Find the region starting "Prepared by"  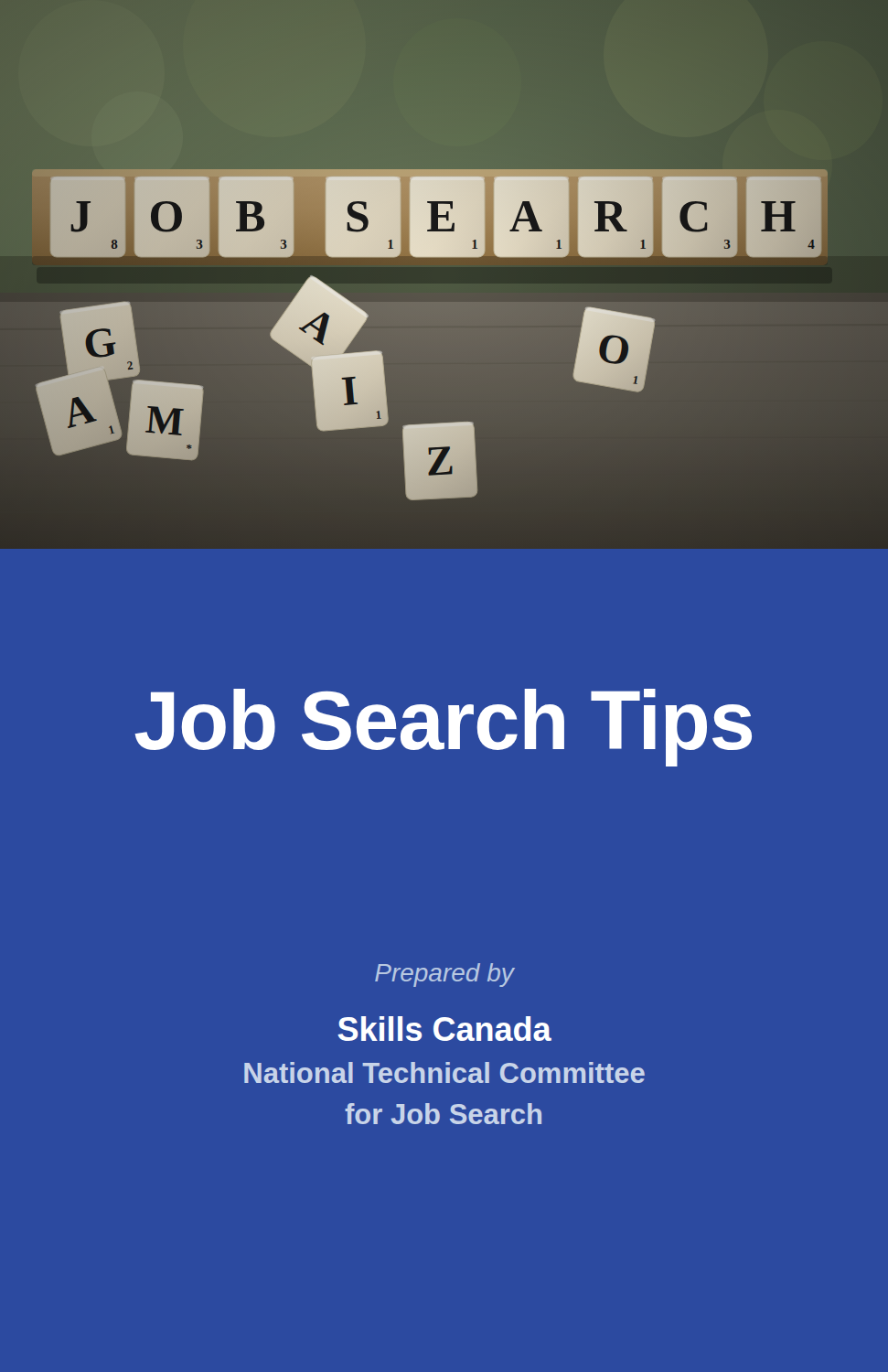444,973
